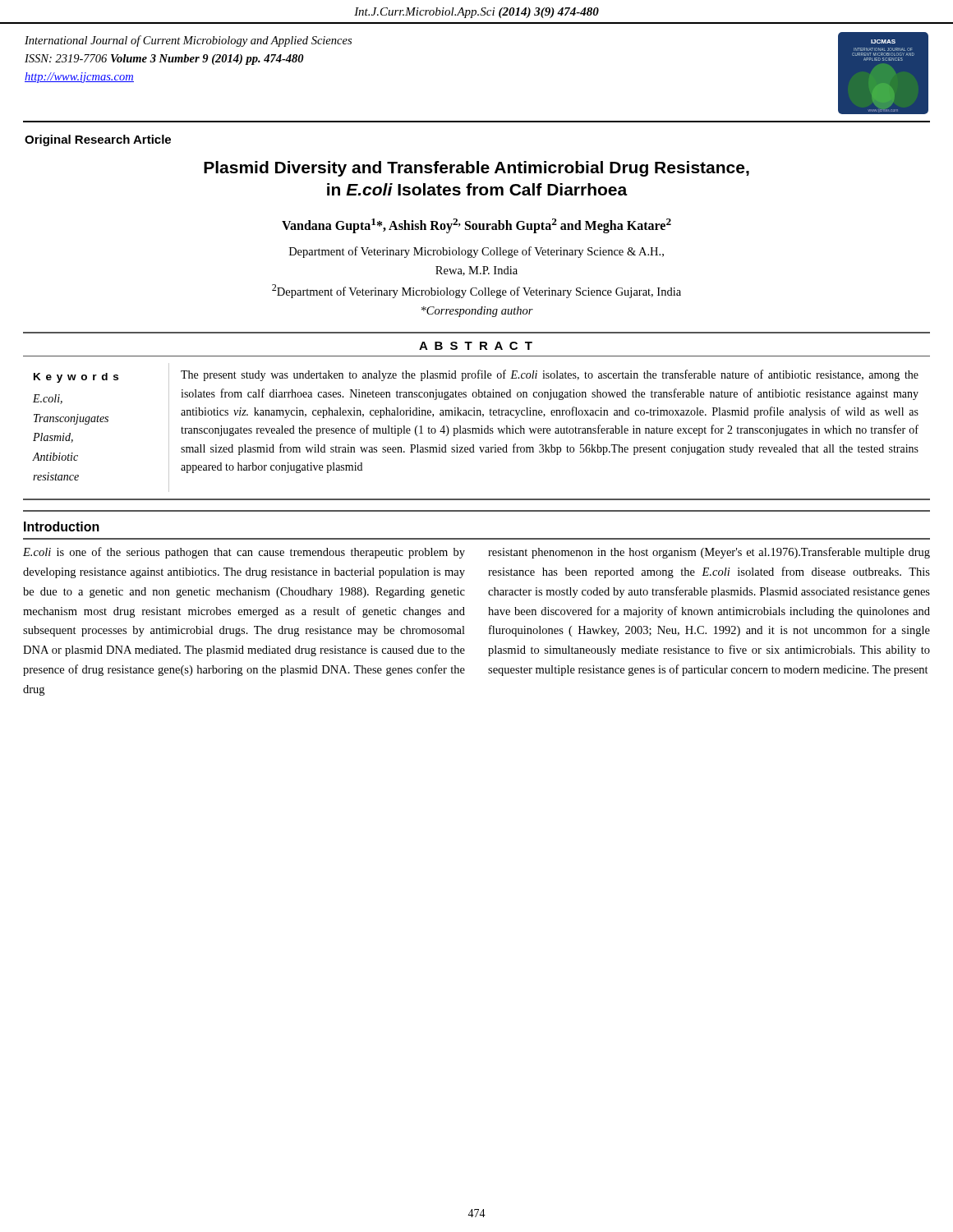Point to the region starting "in E.coli Isolates from Calf"

tap(476, 190)
